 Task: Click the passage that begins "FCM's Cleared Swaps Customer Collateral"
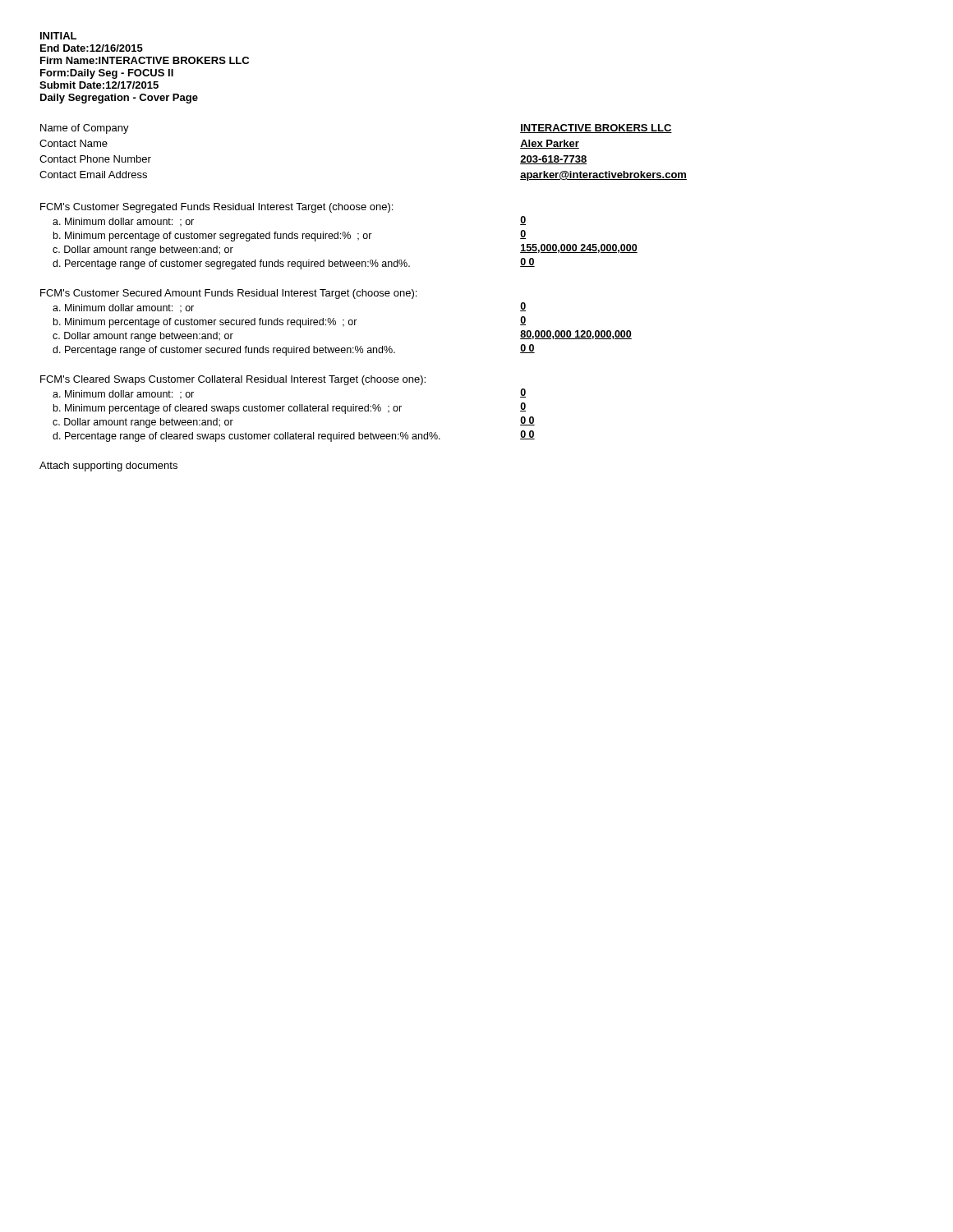coord(233,380)
